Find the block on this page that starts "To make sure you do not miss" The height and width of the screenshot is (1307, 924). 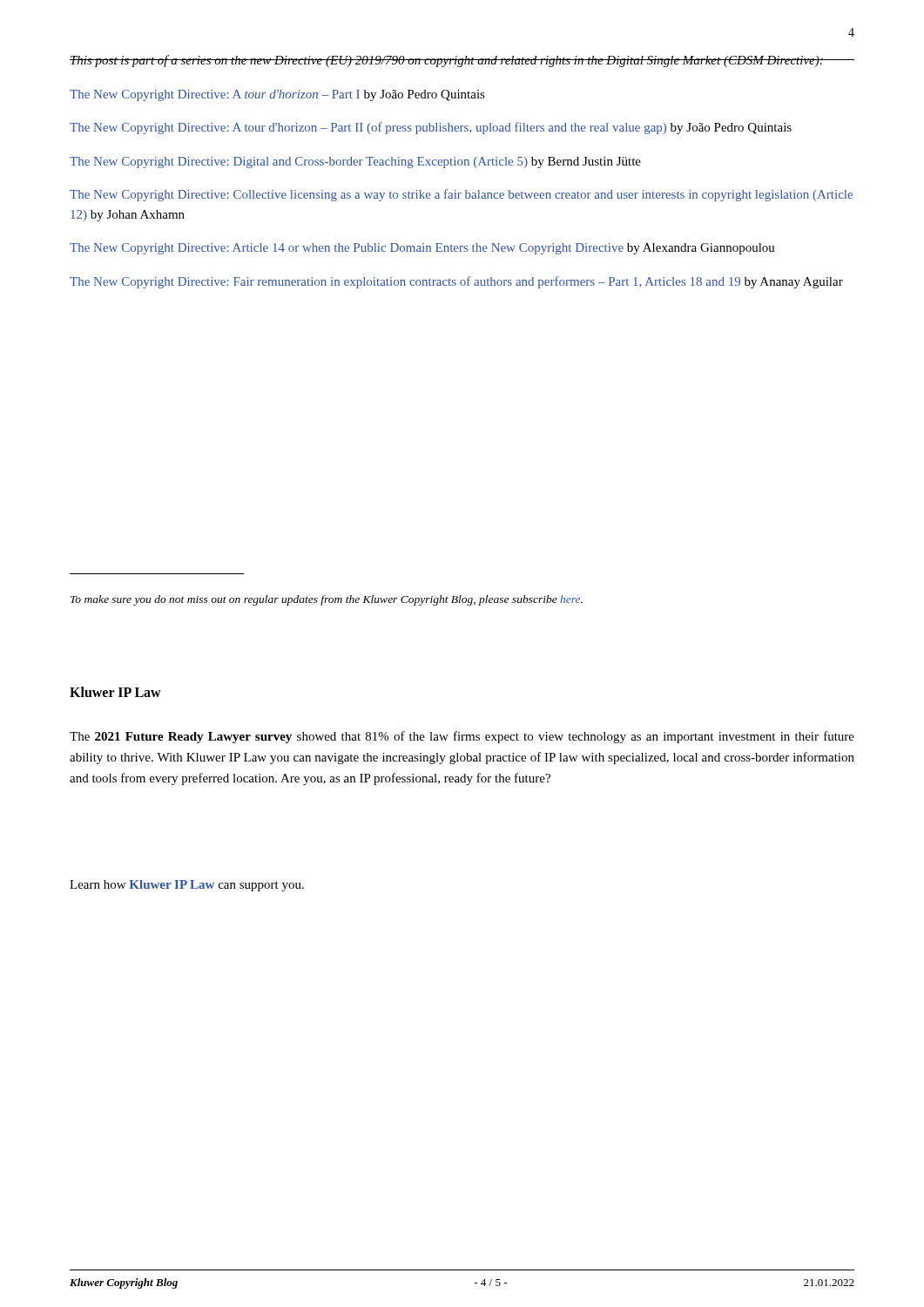pos(462,600)
